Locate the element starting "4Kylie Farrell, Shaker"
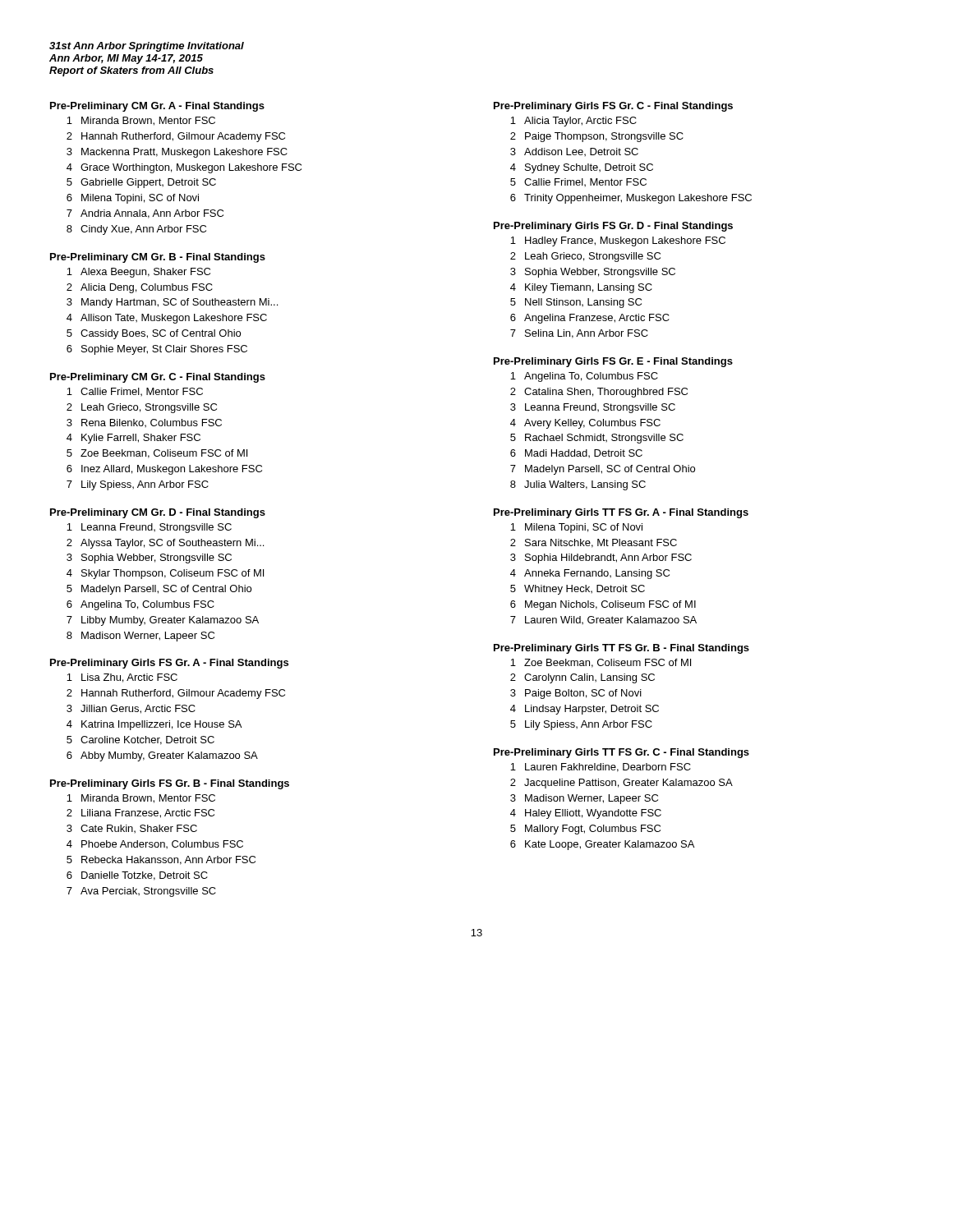The image size is (953, 1232). [134, 439]
